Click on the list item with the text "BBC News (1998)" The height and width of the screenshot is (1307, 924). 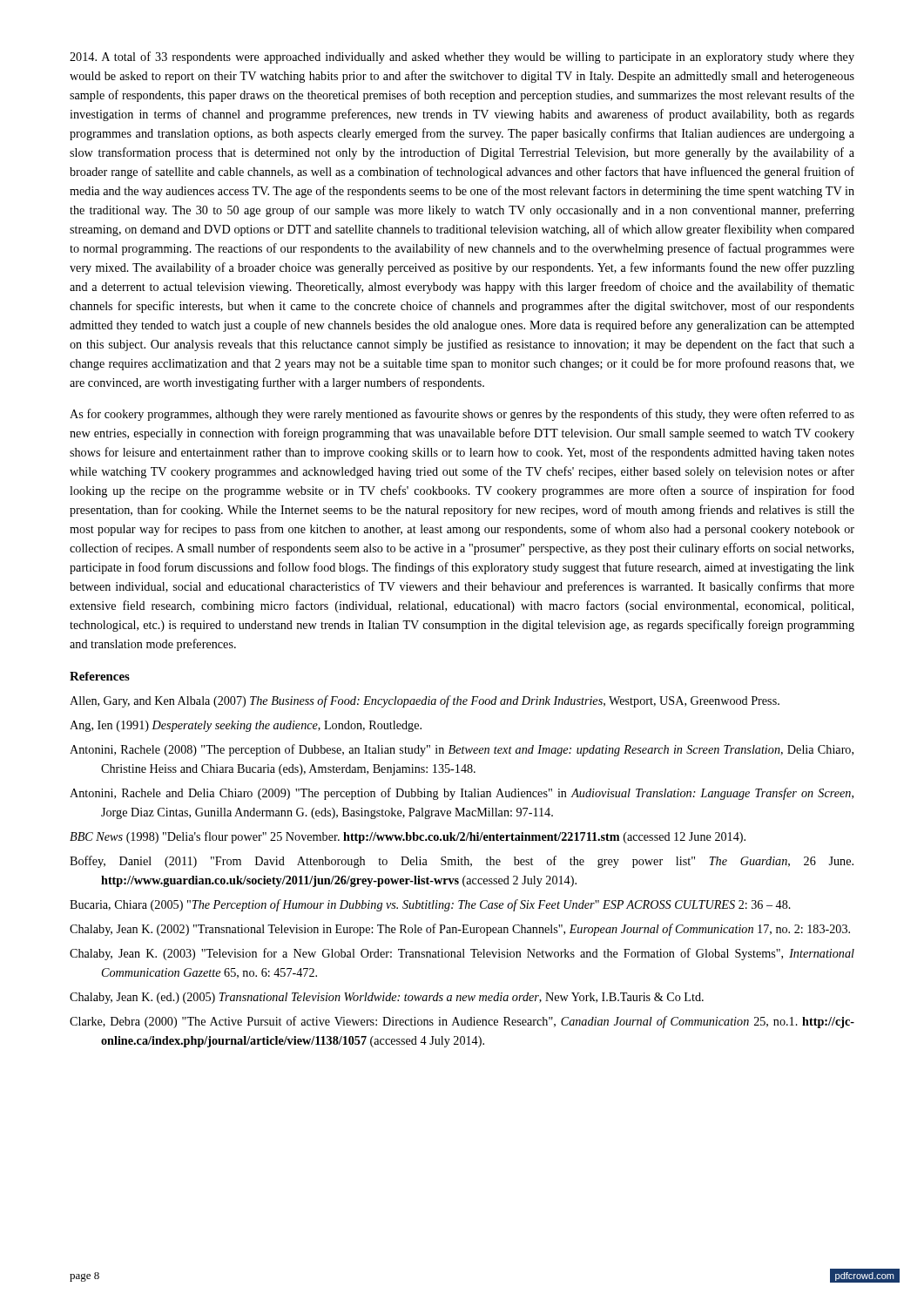(x=408, y=836)
